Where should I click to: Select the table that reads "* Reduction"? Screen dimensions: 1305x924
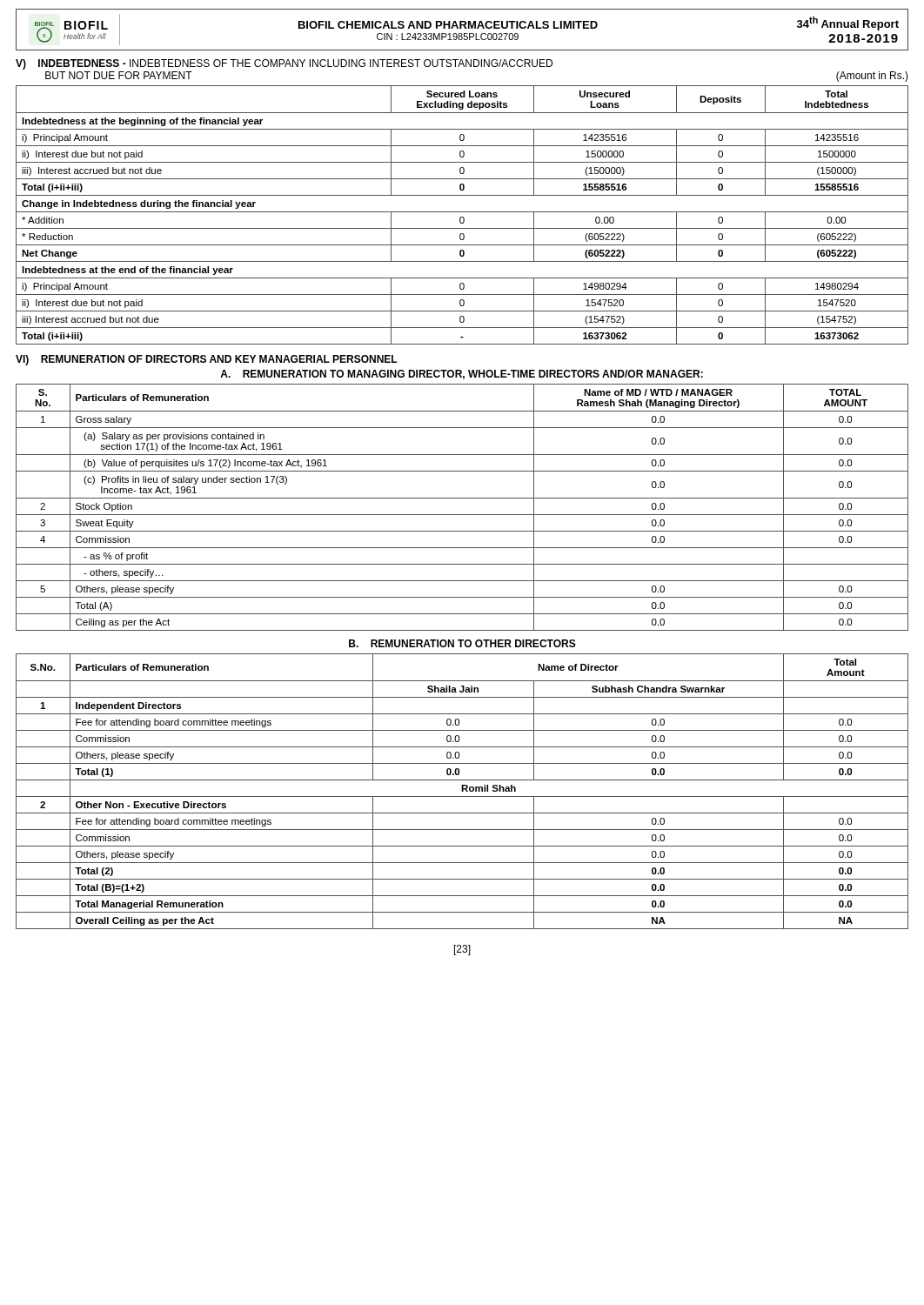462,215
